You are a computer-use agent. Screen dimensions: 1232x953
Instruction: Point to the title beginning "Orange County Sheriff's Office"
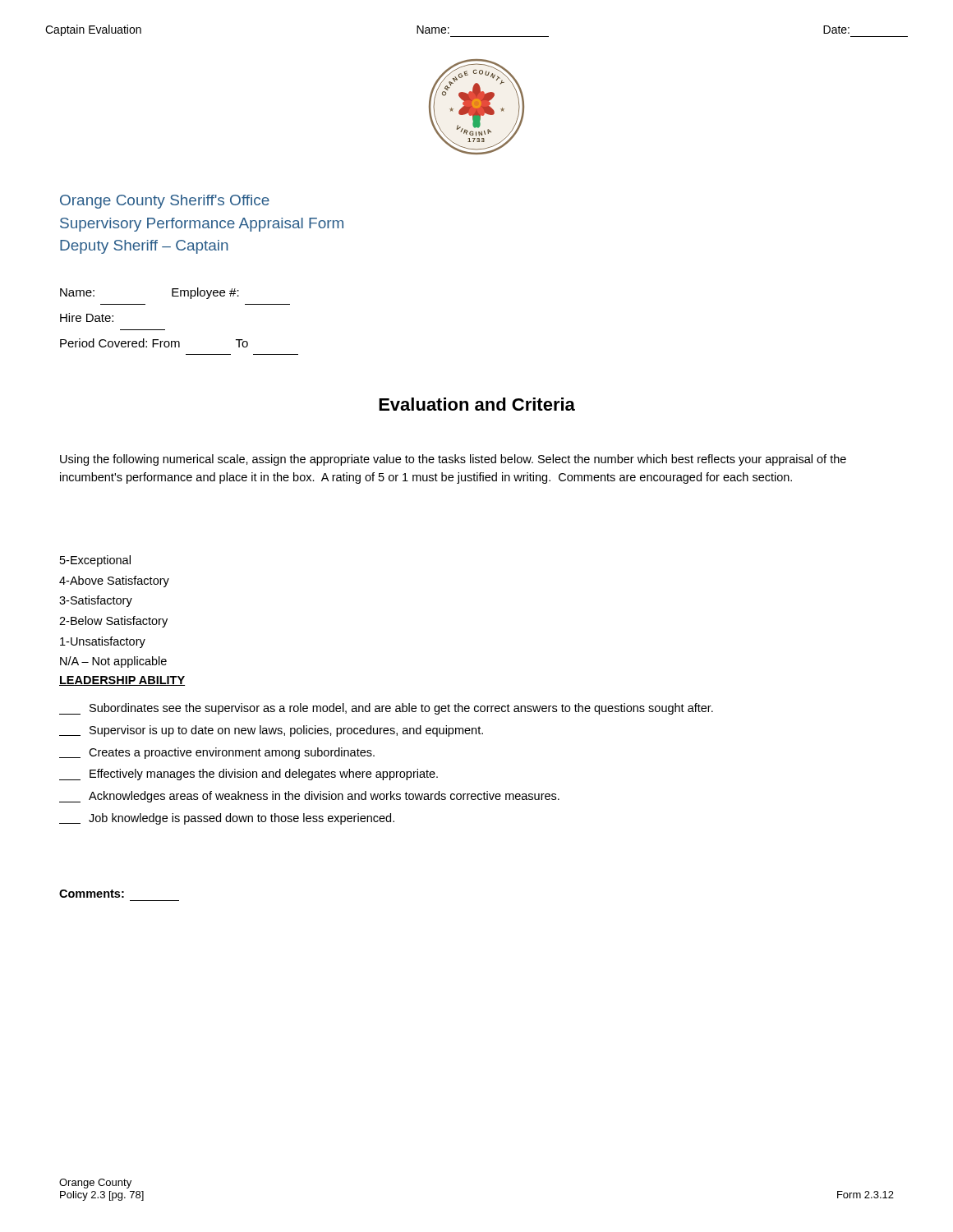[202, 223]
